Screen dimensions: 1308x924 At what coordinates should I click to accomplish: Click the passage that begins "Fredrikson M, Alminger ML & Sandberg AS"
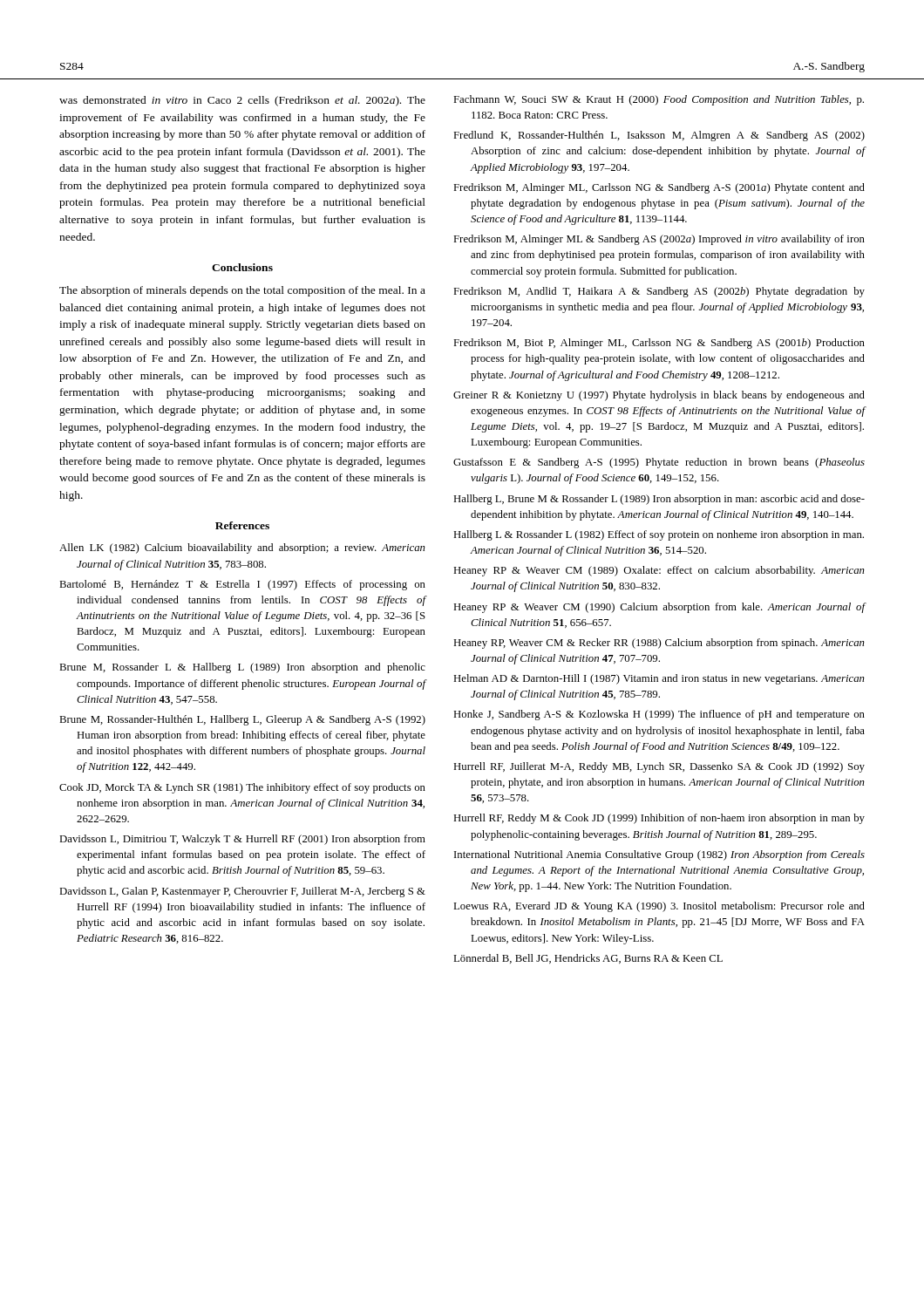click(x=659, y=255)
